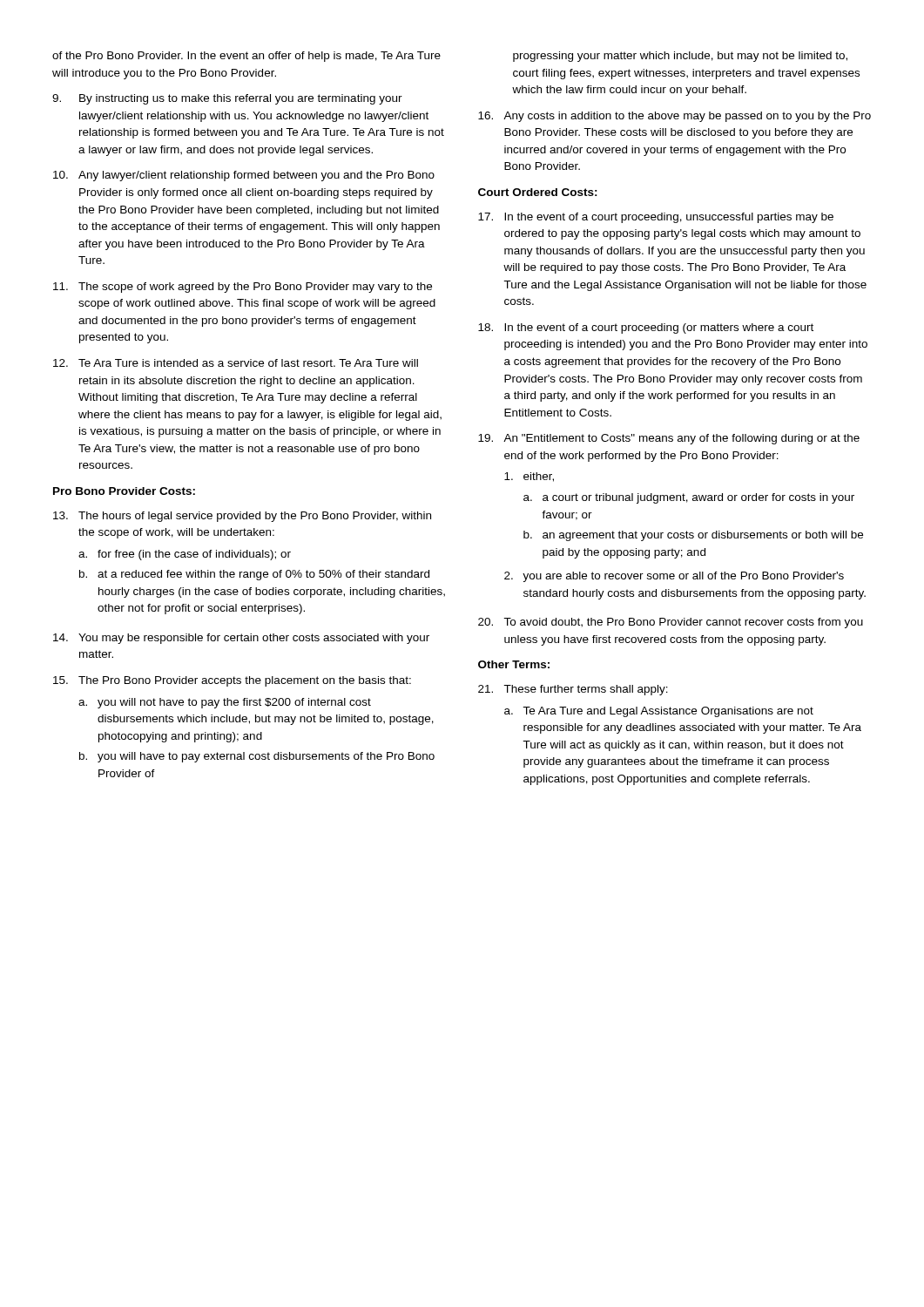
Task: Locate the region starting "13. The hours of legal service provided"
Action: pyautogui.click(x=249, y=564)
